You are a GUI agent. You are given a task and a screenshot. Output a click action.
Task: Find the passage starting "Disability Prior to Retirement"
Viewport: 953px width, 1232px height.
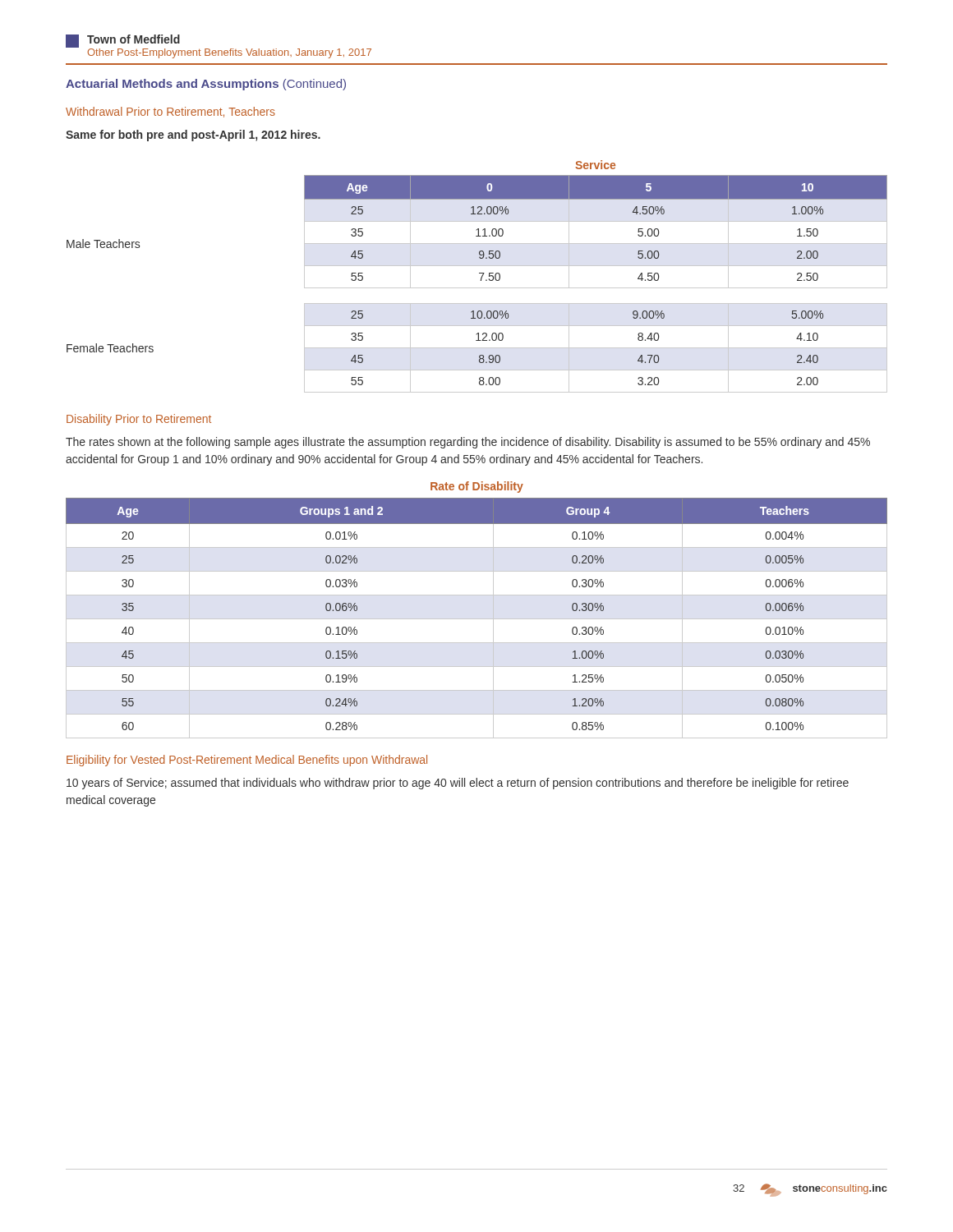pos(139,419)
